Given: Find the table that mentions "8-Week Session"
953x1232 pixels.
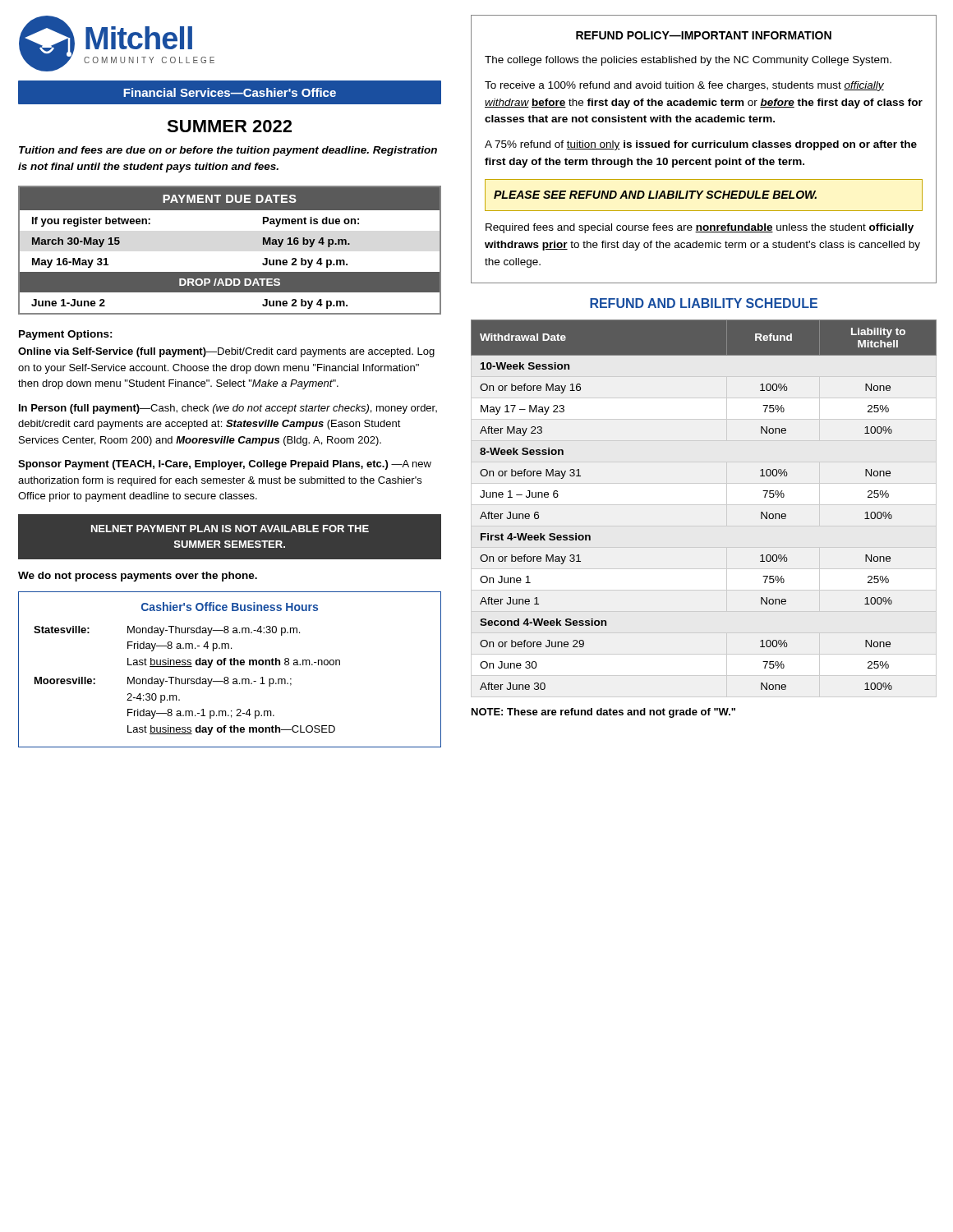Looking at the screenshot, I should pos(704,508).
